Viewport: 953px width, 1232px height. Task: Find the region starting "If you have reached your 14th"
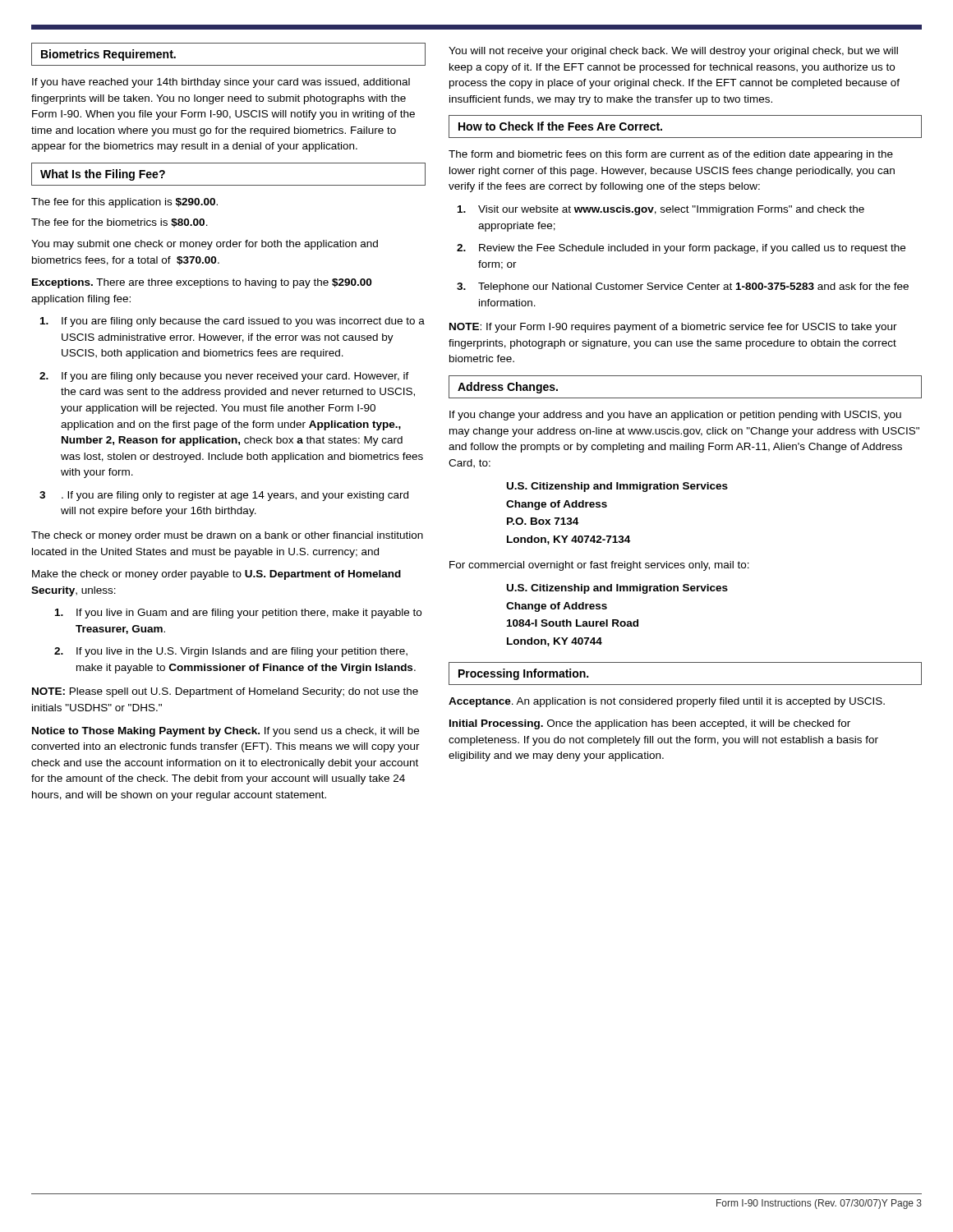(223, 114)
